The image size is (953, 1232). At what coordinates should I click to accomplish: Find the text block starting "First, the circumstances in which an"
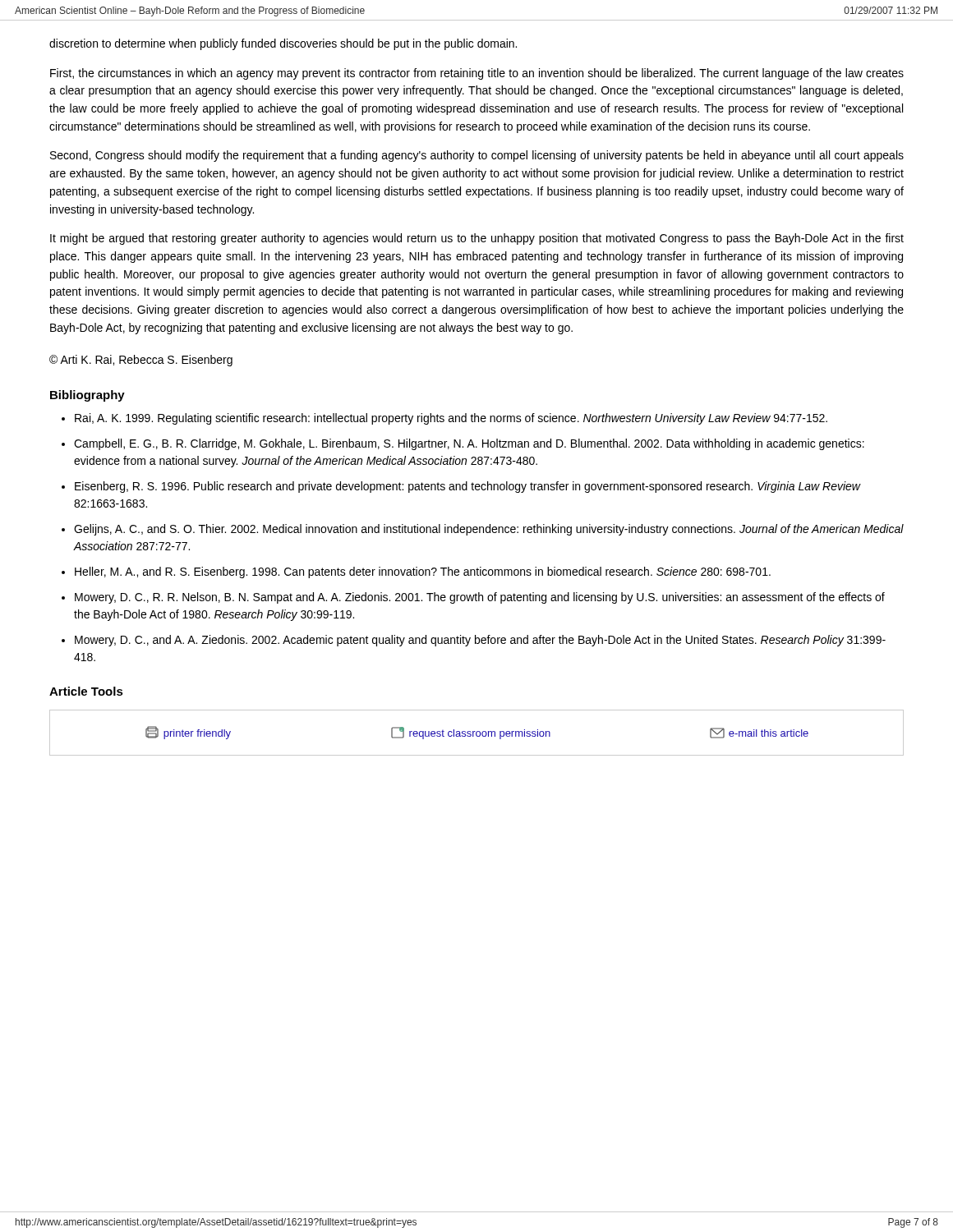[x=476, y=100]
